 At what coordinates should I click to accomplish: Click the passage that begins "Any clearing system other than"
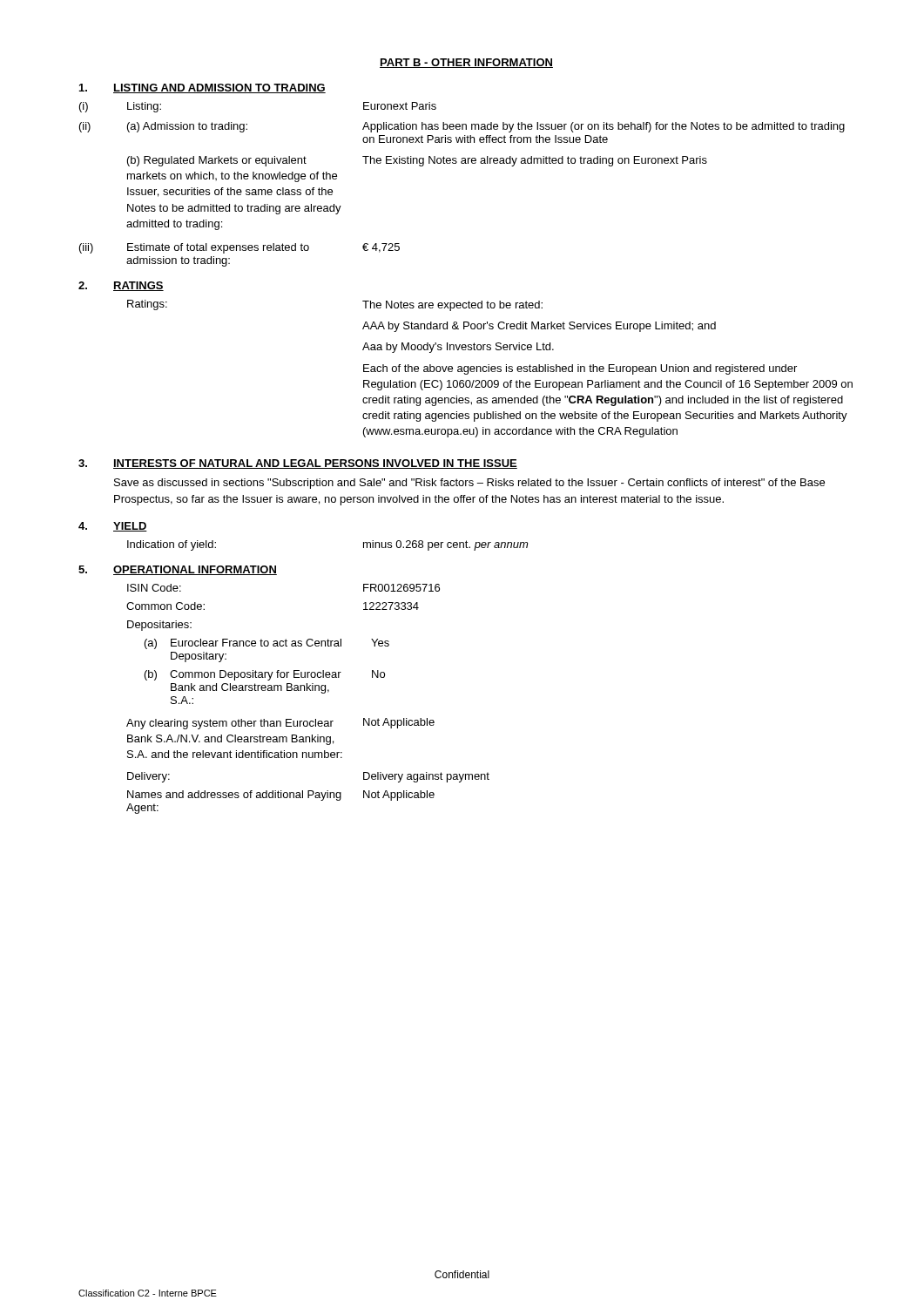280,724
